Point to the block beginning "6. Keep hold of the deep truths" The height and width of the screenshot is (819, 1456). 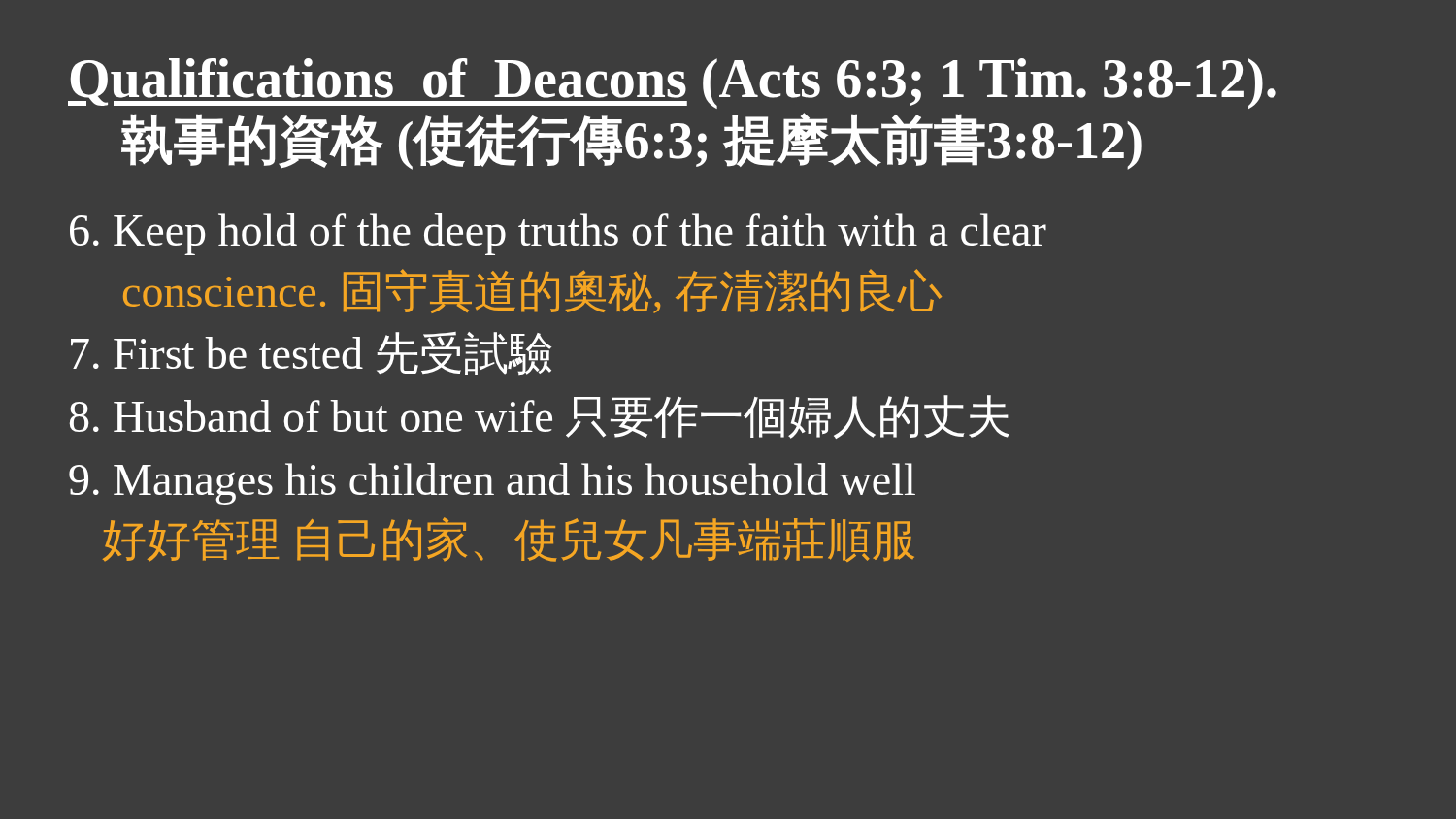point(728,262)
